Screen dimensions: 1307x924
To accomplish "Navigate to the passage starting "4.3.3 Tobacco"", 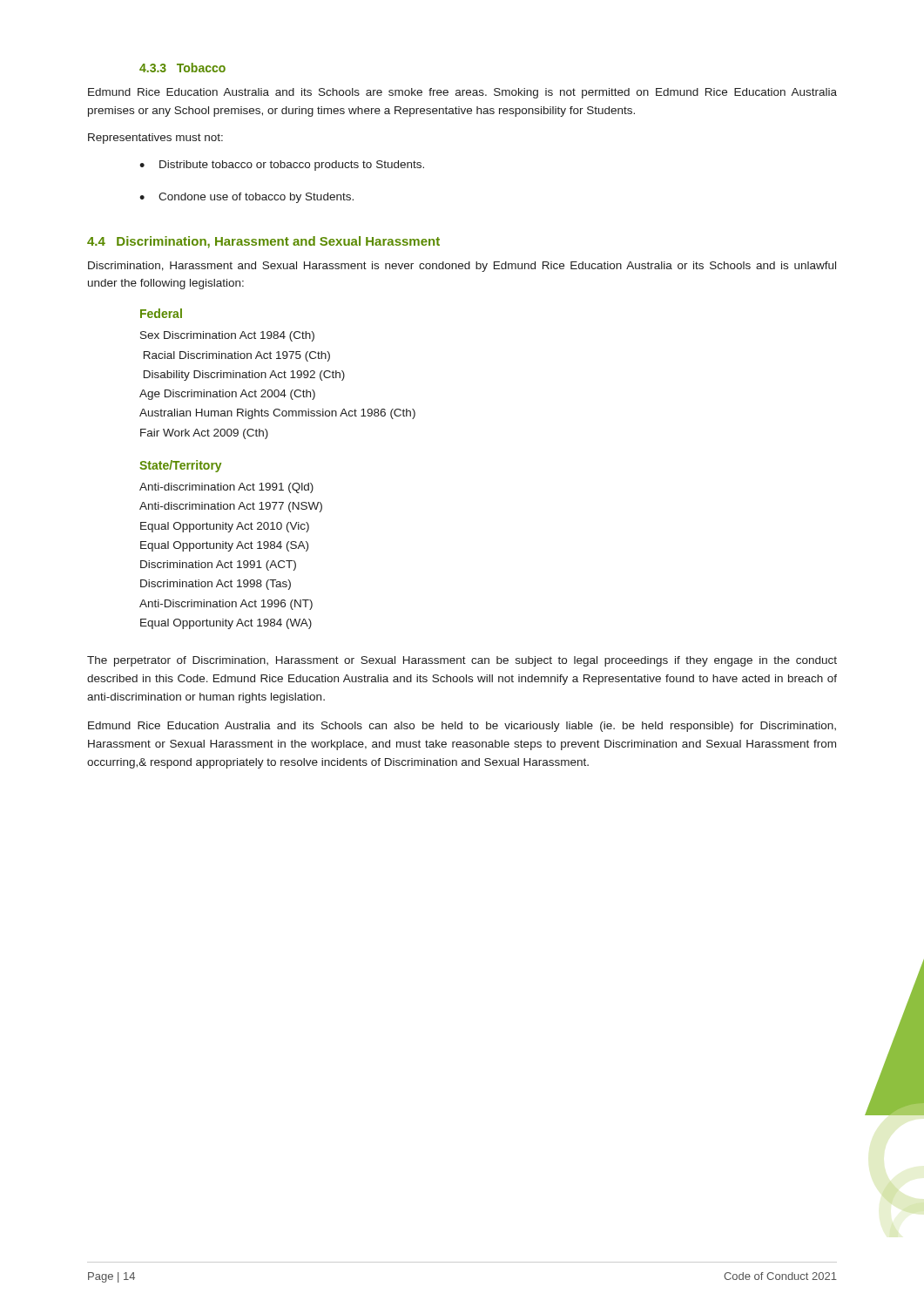I will (183, 68).
